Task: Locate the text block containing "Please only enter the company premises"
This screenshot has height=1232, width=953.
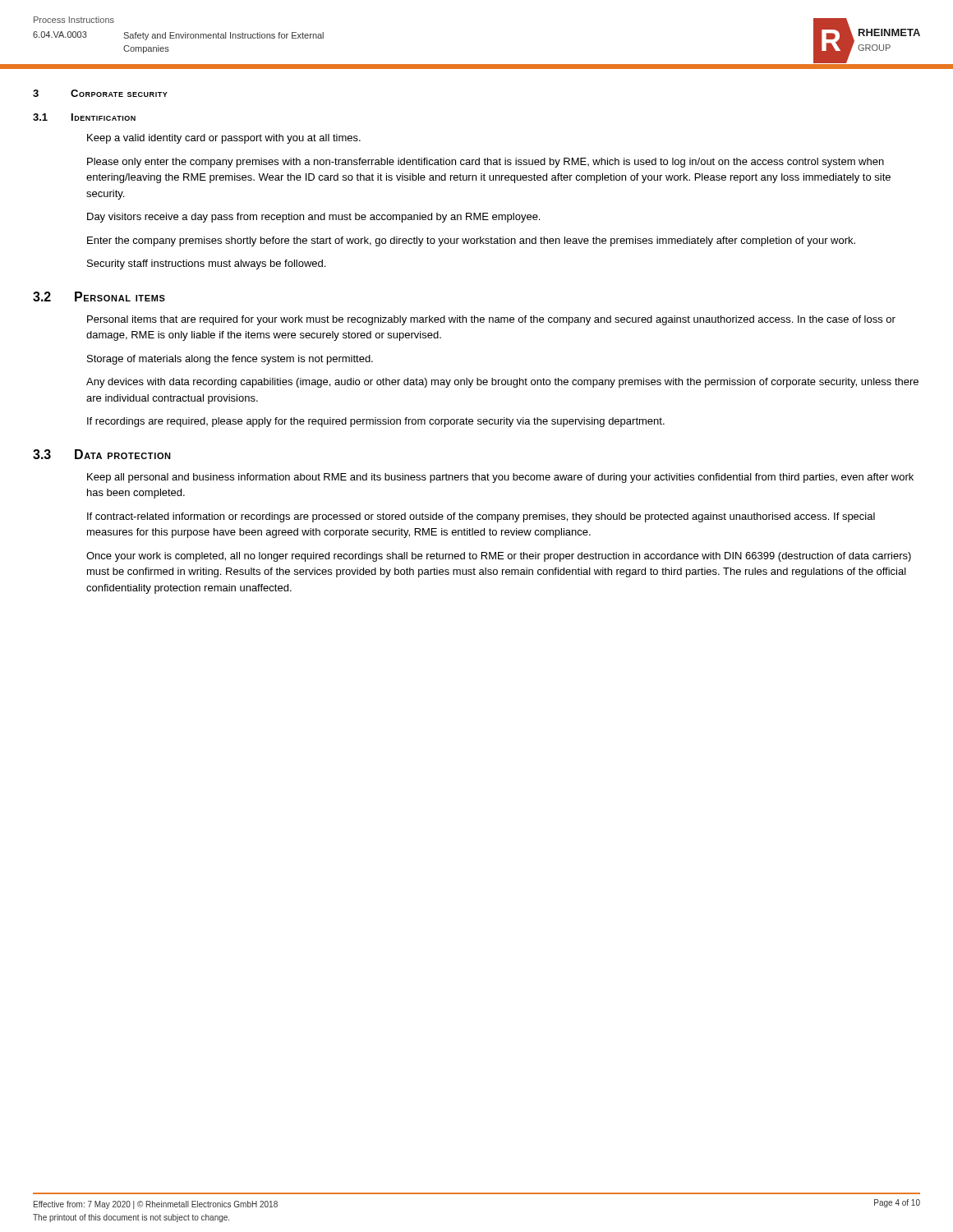Action: (x=489, y=177)
